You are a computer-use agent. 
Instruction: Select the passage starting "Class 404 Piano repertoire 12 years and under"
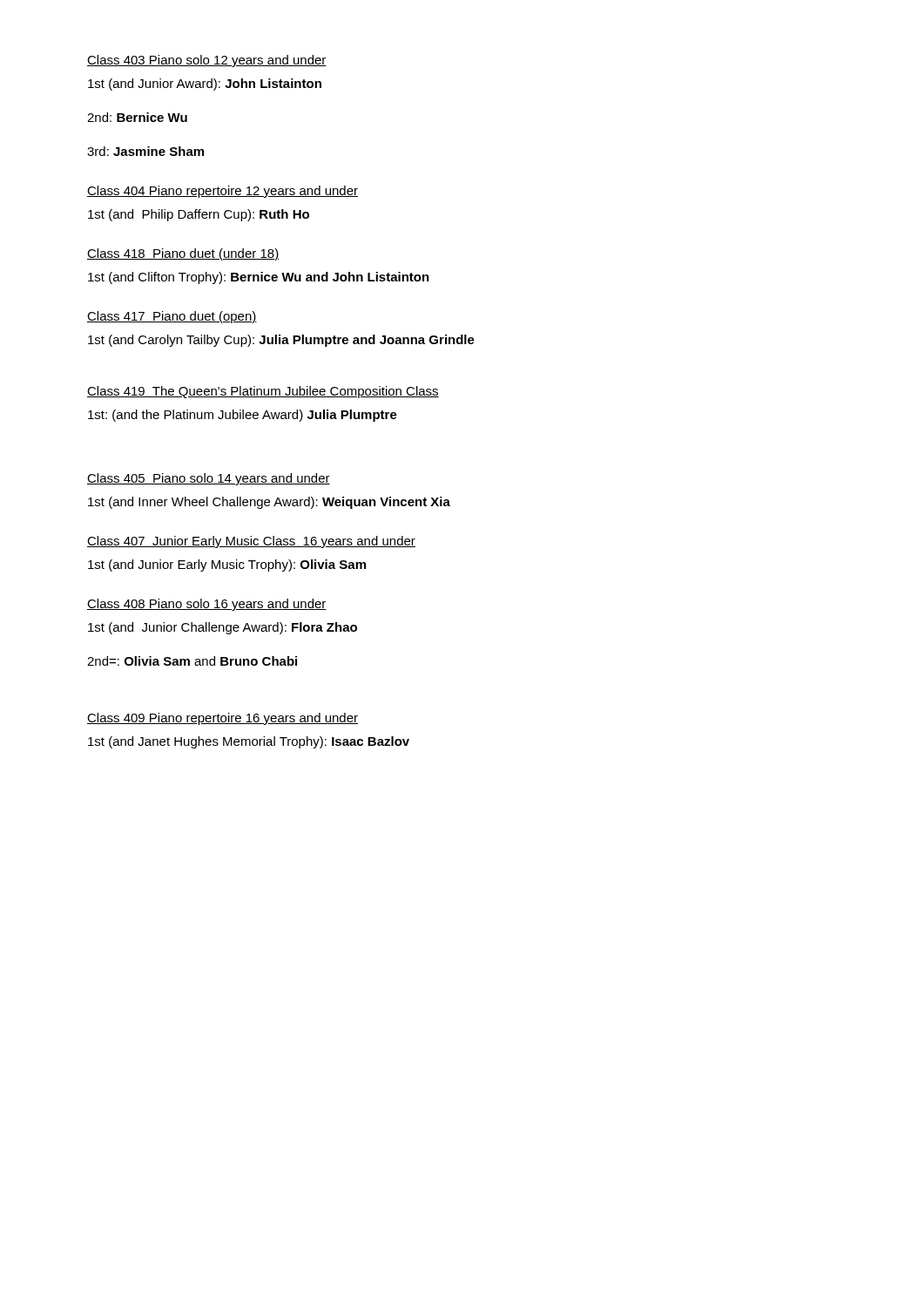(223, 190)
